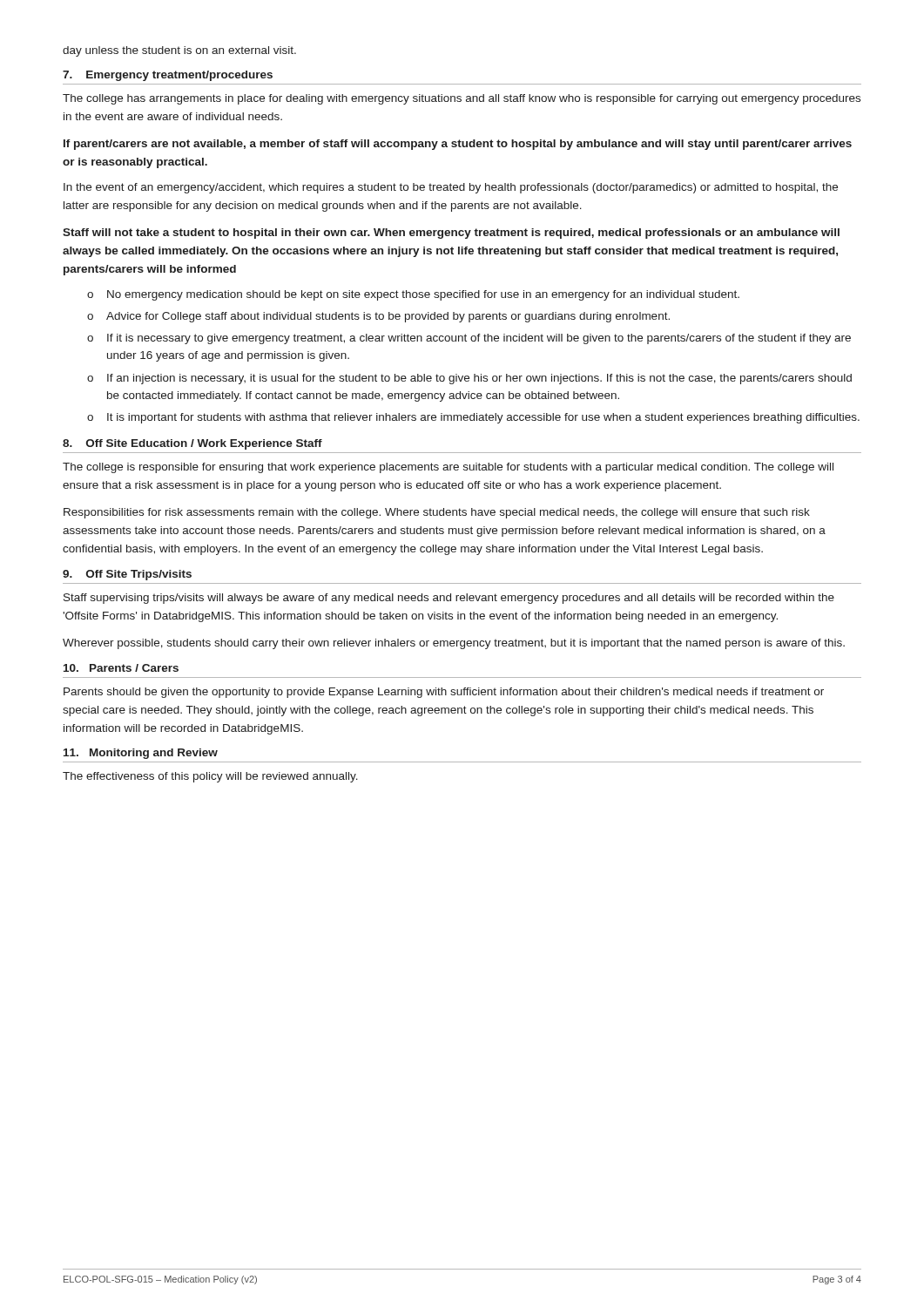Navigate to the element starting "day unless the student is on an"
This screenshot has width=924, height=1307.
(180, 50)
